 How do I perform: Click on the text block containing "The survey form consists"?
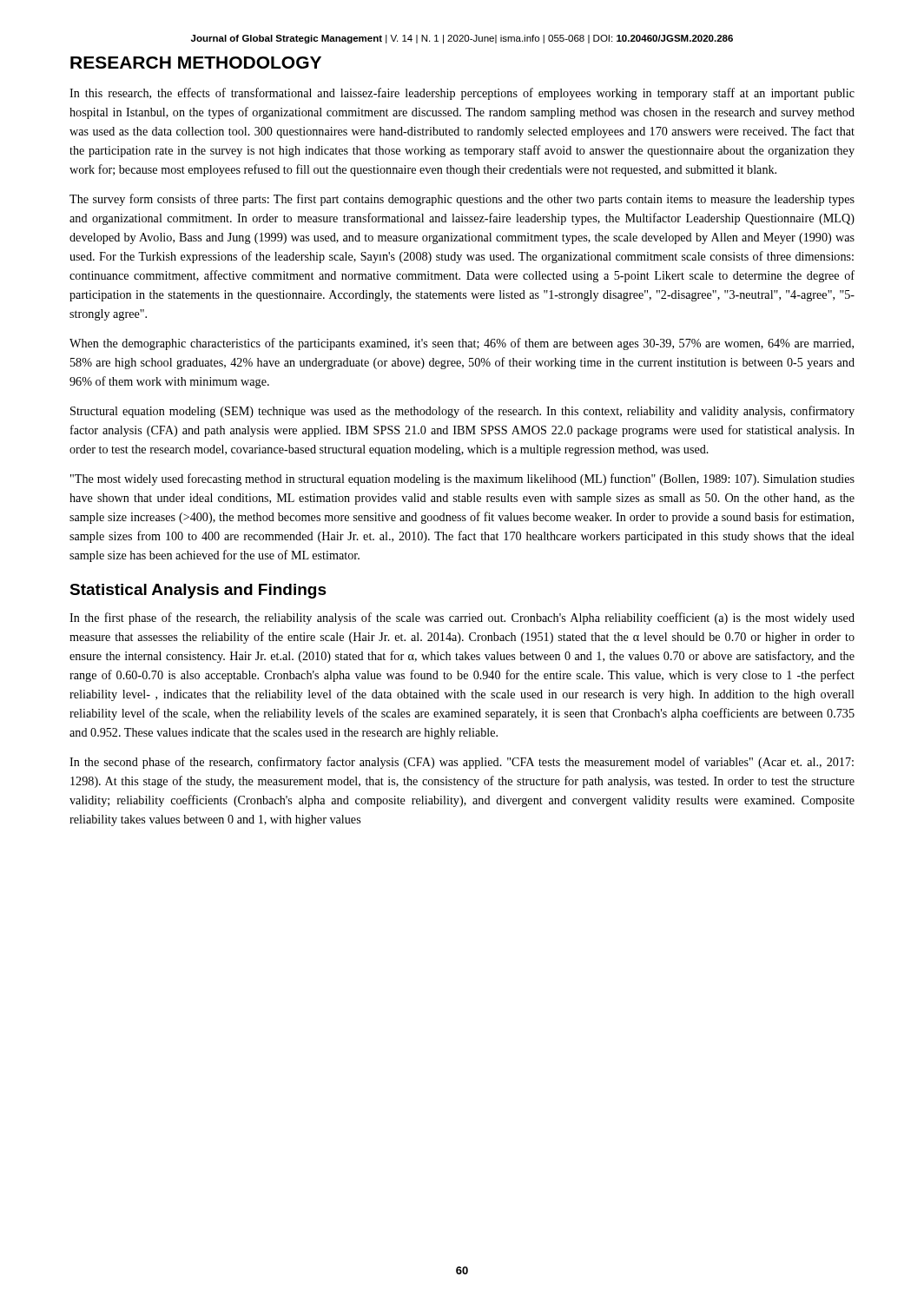click(462, 256)
